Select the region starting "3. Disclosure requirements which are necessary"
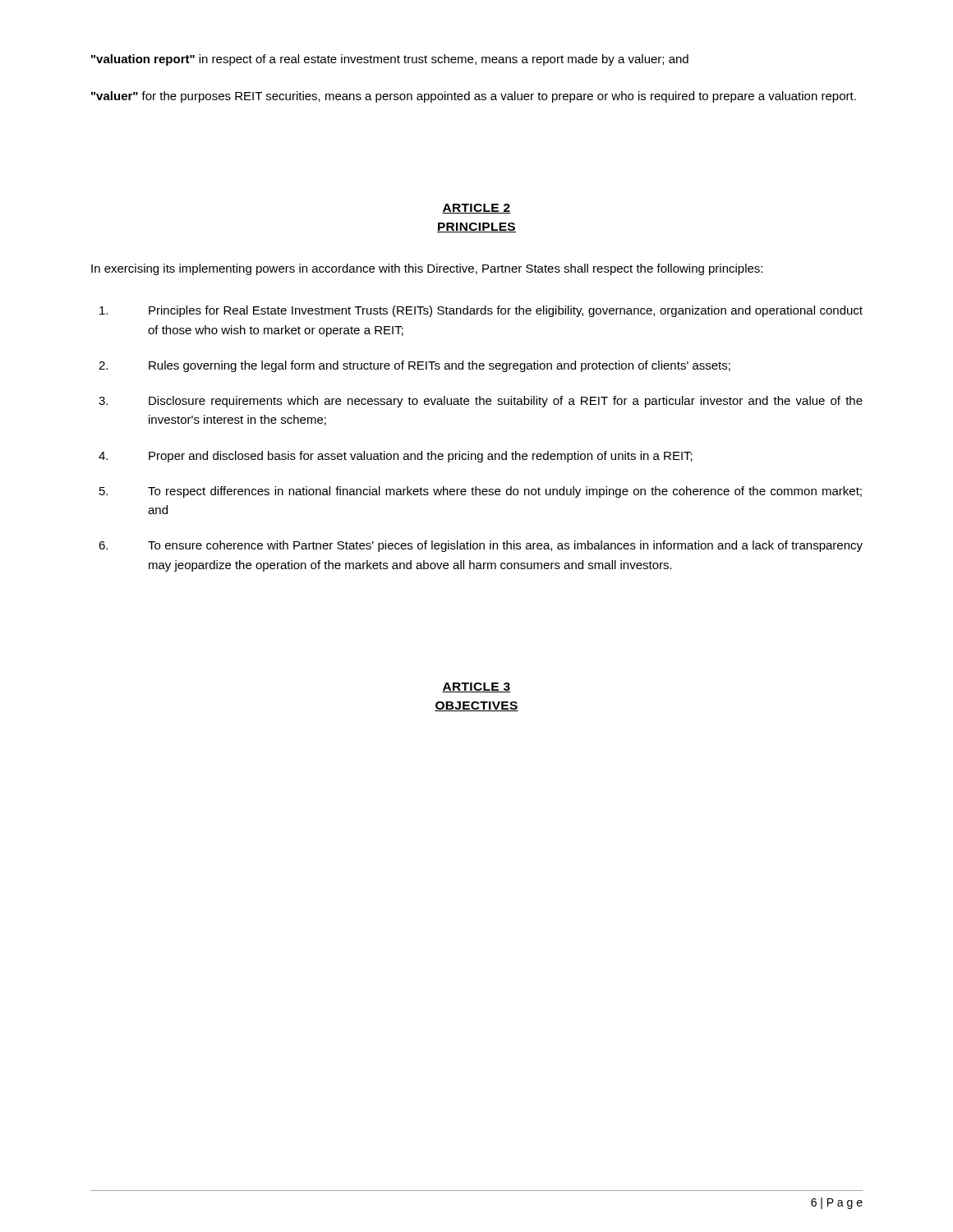The height and width of the screenshot is (1232, 953). [476, 410]
